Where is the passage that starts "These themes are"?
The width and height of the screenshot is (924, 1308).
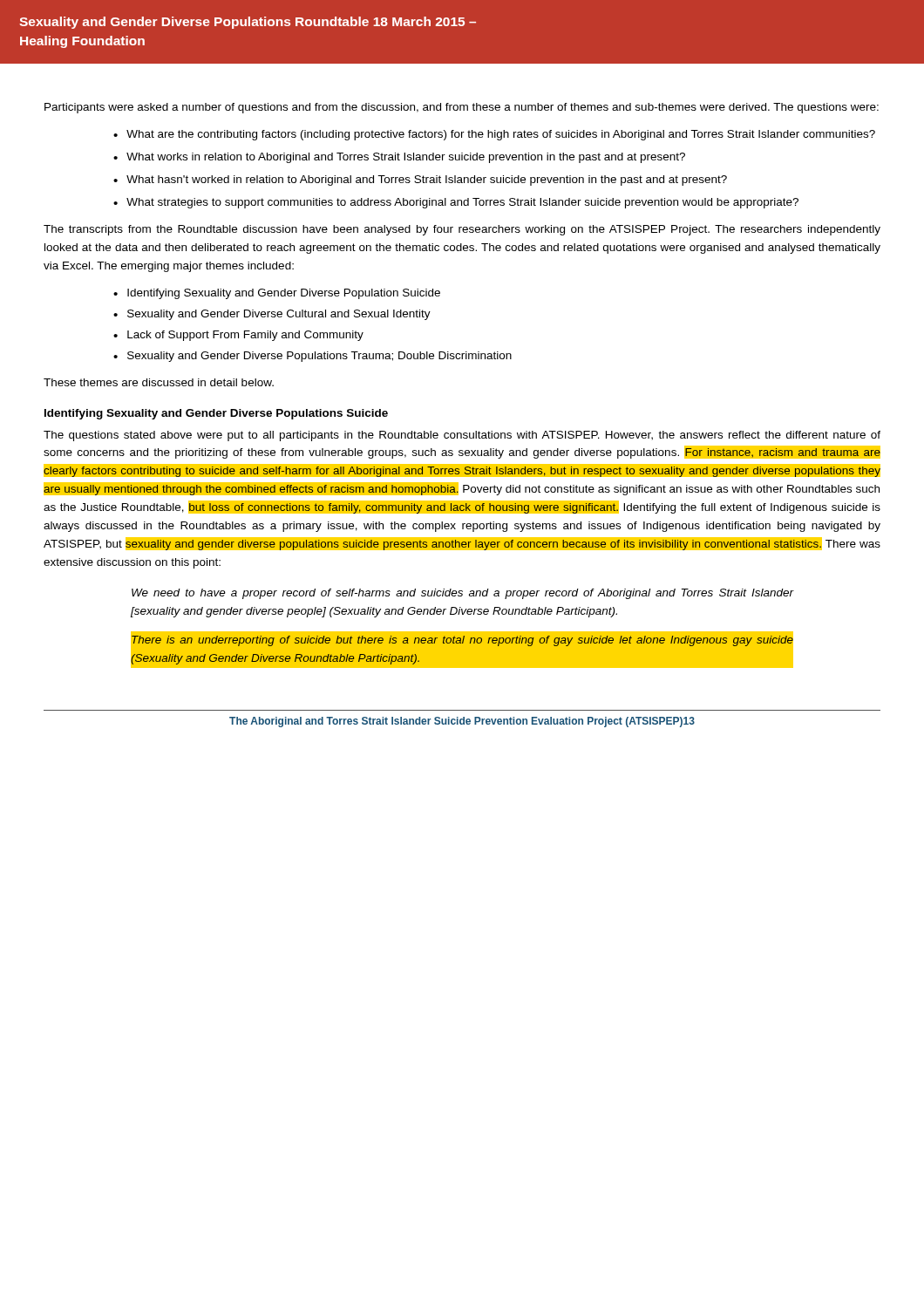159,382
